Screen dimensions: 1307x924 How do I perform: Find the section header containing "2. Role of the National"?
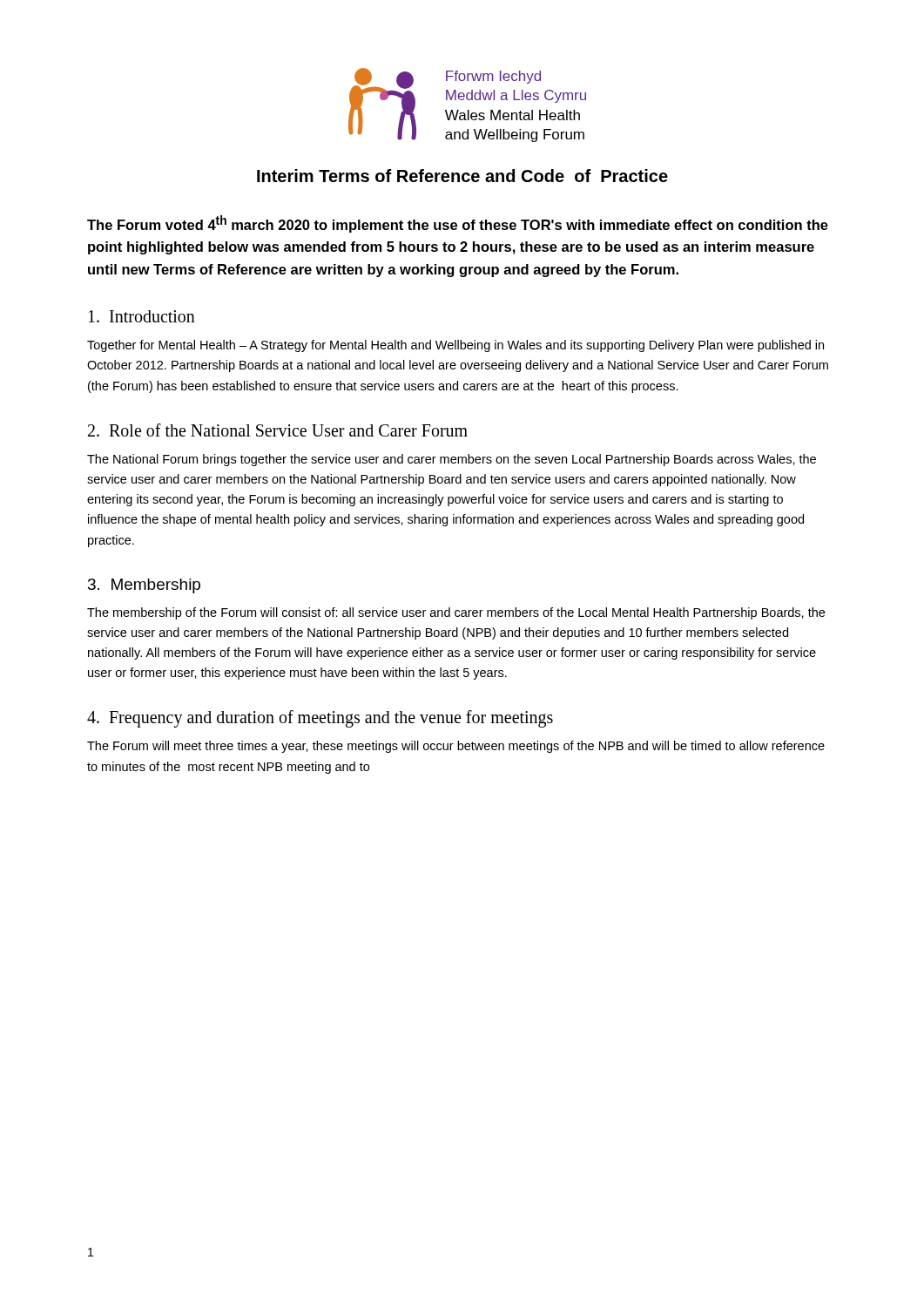pos(277,430)
